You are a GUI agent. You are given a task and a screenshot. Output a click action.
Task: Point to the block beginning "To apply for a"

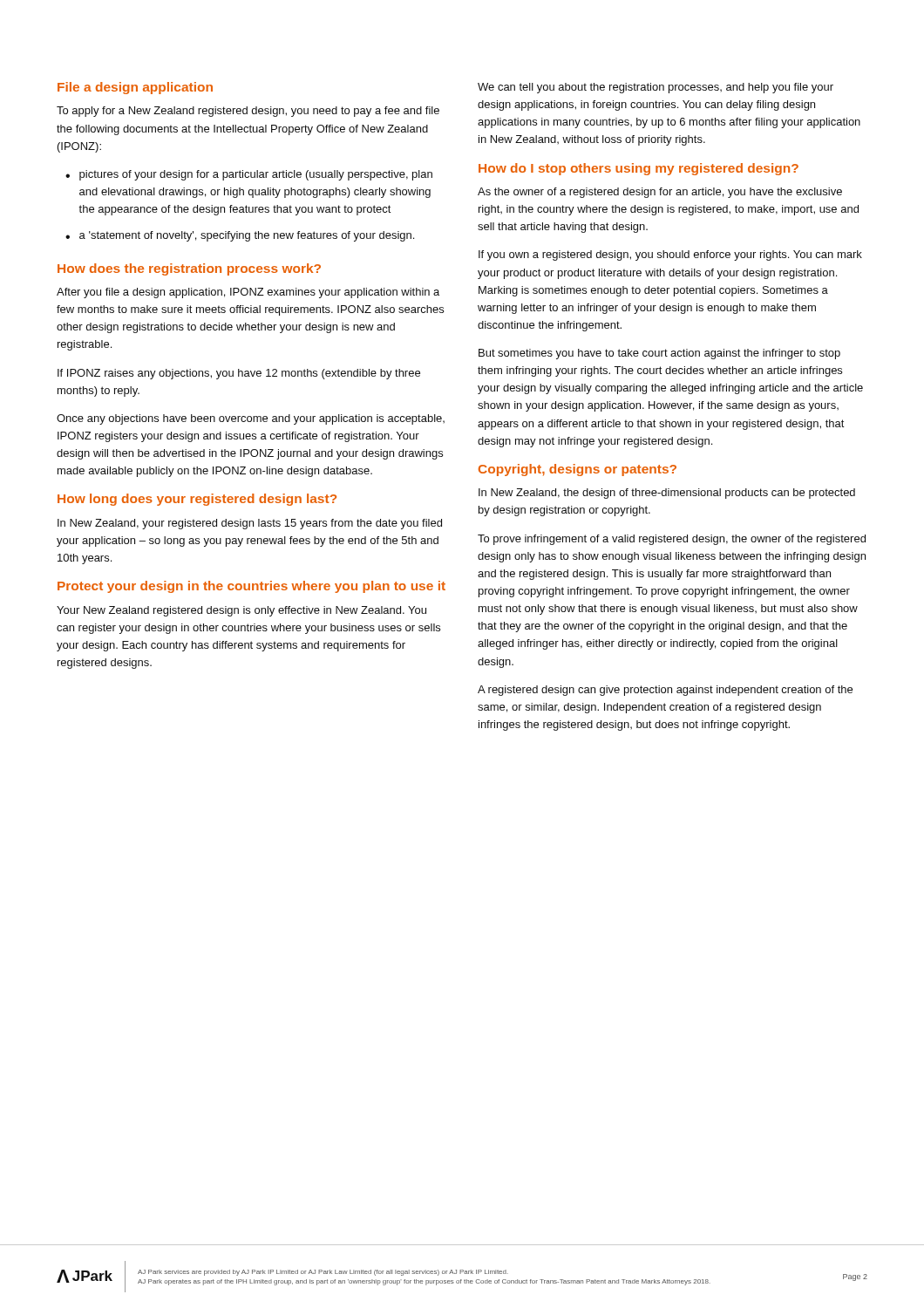[x=248, y=128]
